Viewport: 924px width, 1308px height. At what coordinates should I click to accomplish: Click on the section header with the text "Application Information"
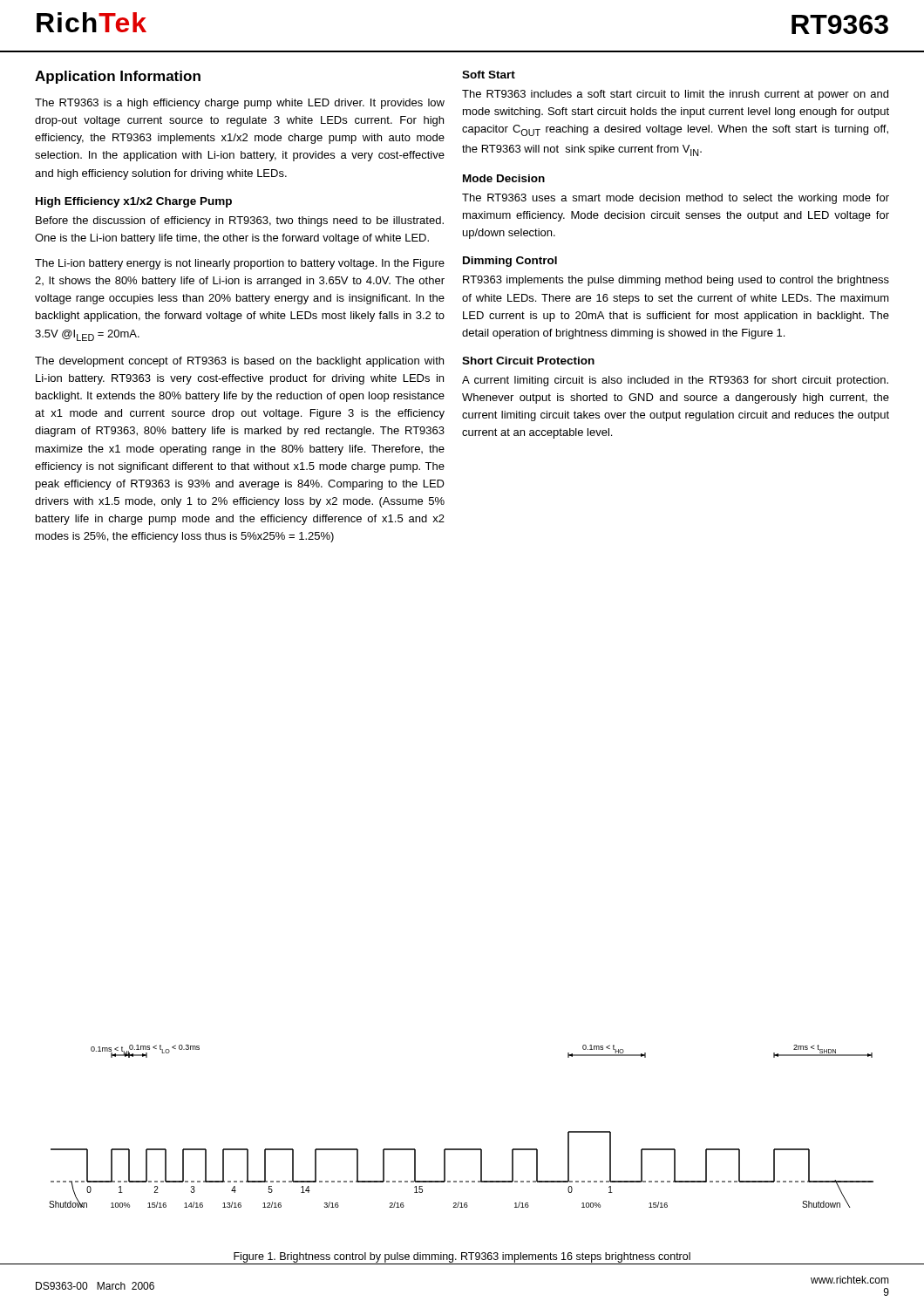coord(118,76)
